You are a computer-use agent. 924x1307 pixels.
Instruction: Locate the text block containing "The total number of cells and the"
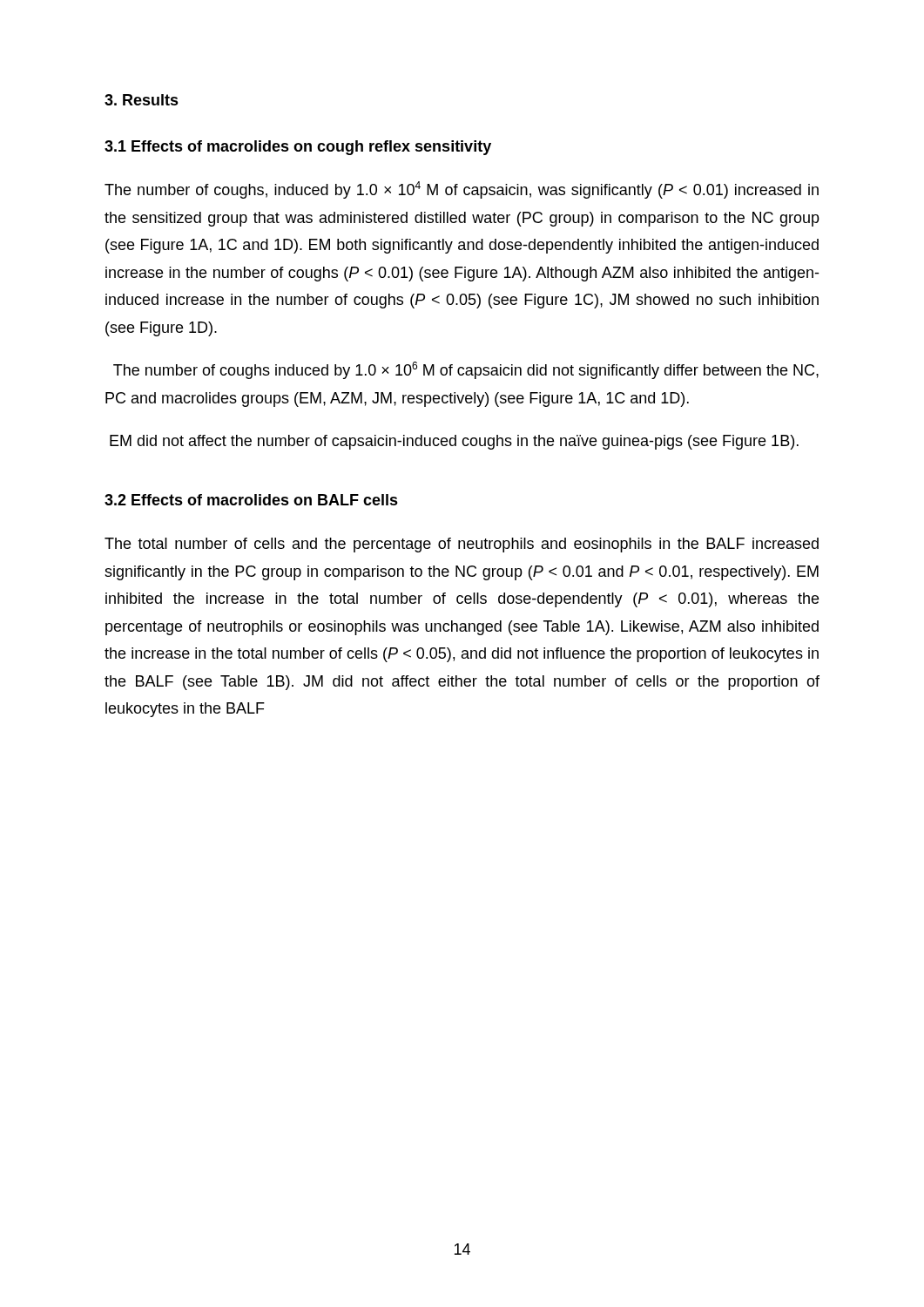462,626
